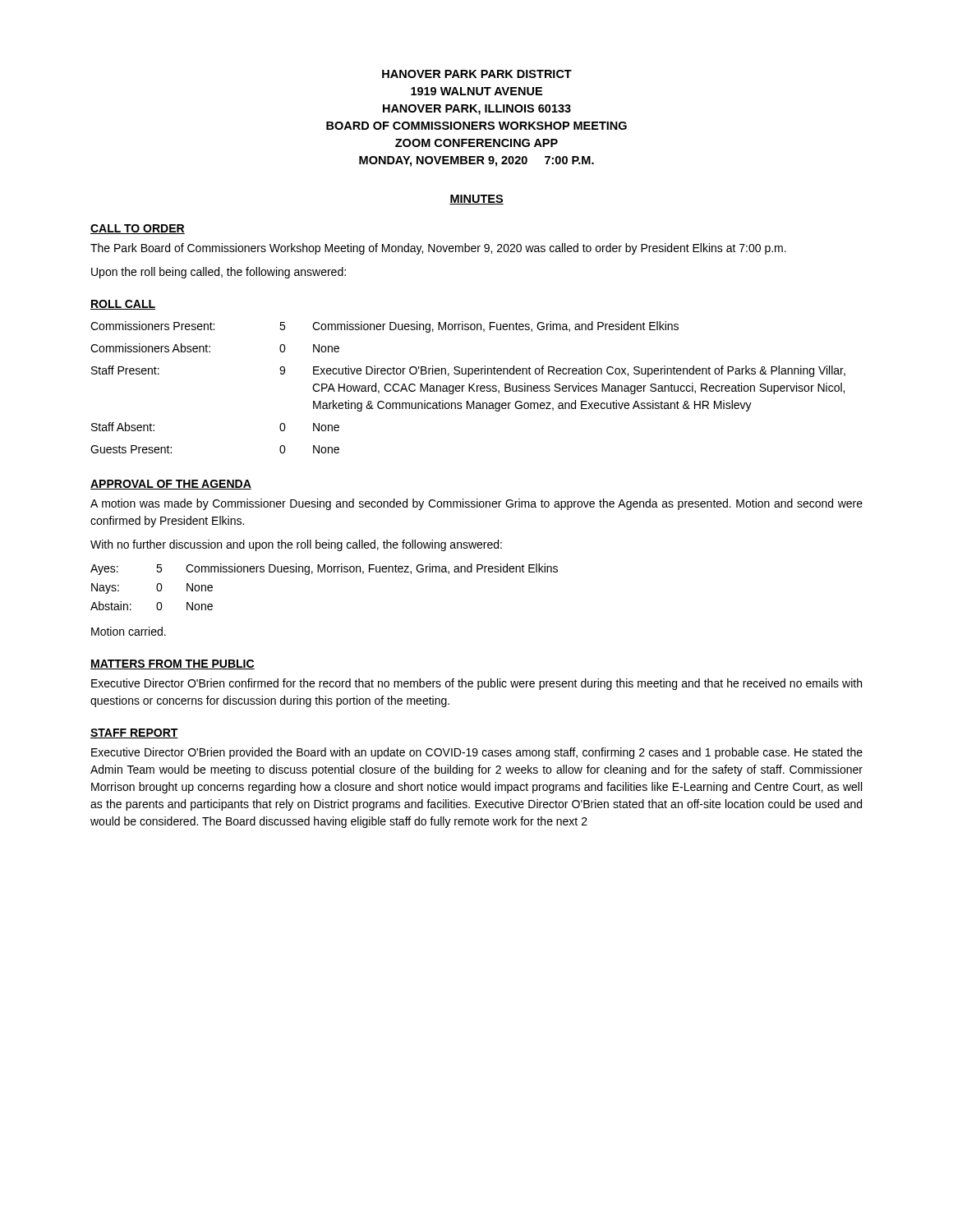This screenshot has height=1232, width=953.
Task: Click on the text block with the text "Executive Director O'Brien provided the Board with"
Action: (476, 787)
